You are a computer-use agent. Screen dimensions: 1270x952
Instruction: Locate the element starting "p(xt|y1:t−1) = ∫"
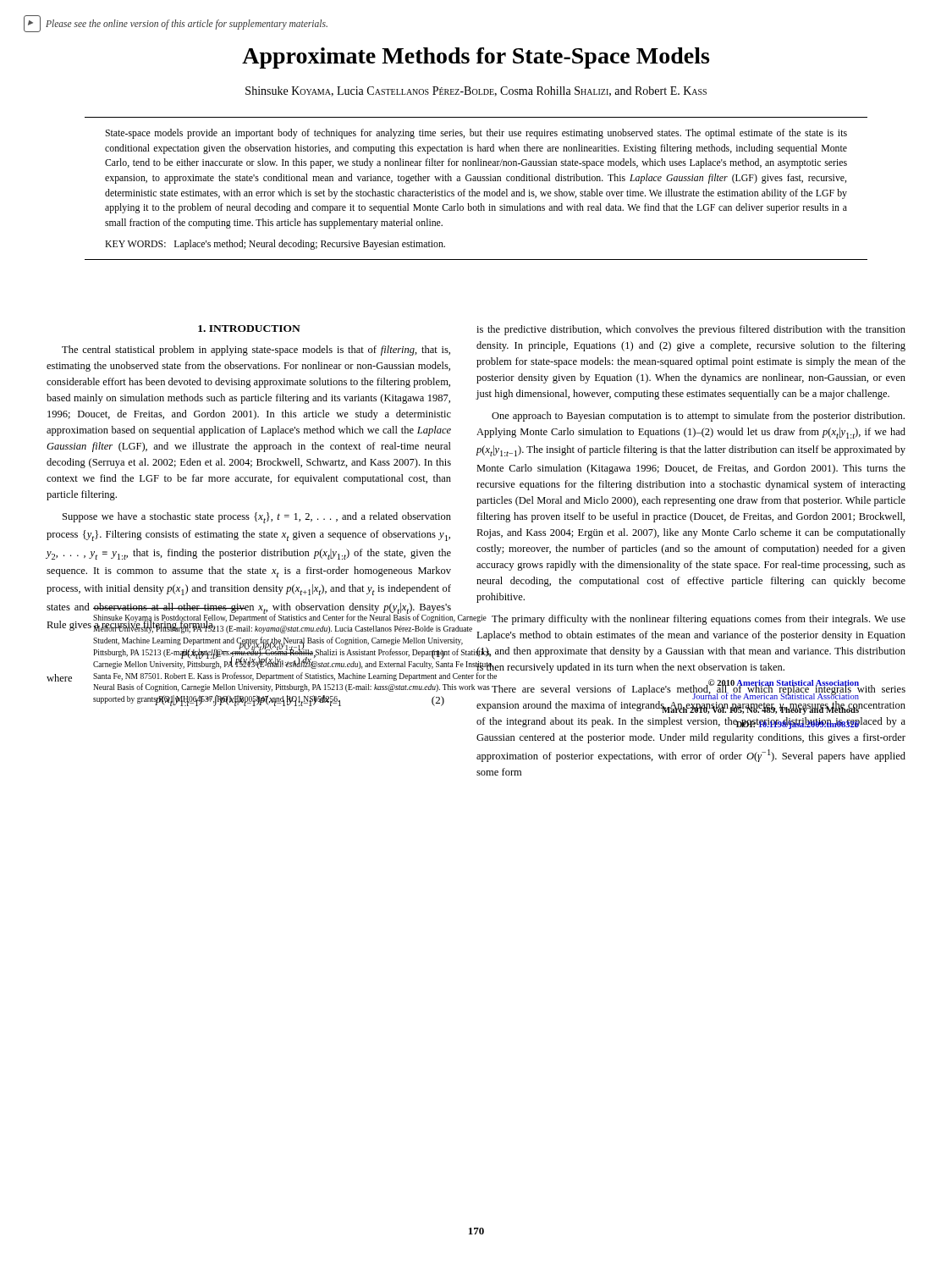tap(300, 700)
